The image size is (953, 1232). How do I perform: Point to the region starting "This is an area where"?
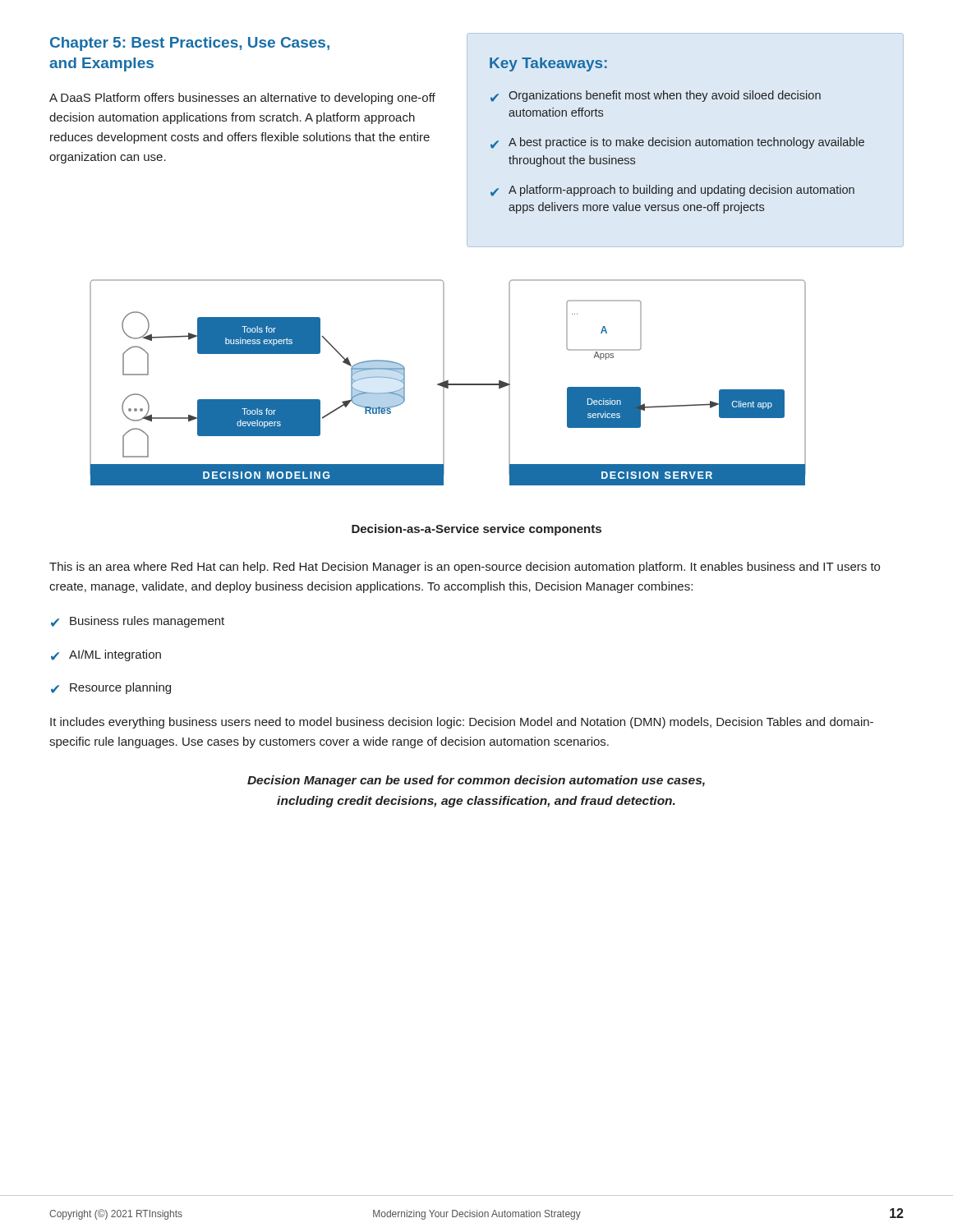coord(465,576)
